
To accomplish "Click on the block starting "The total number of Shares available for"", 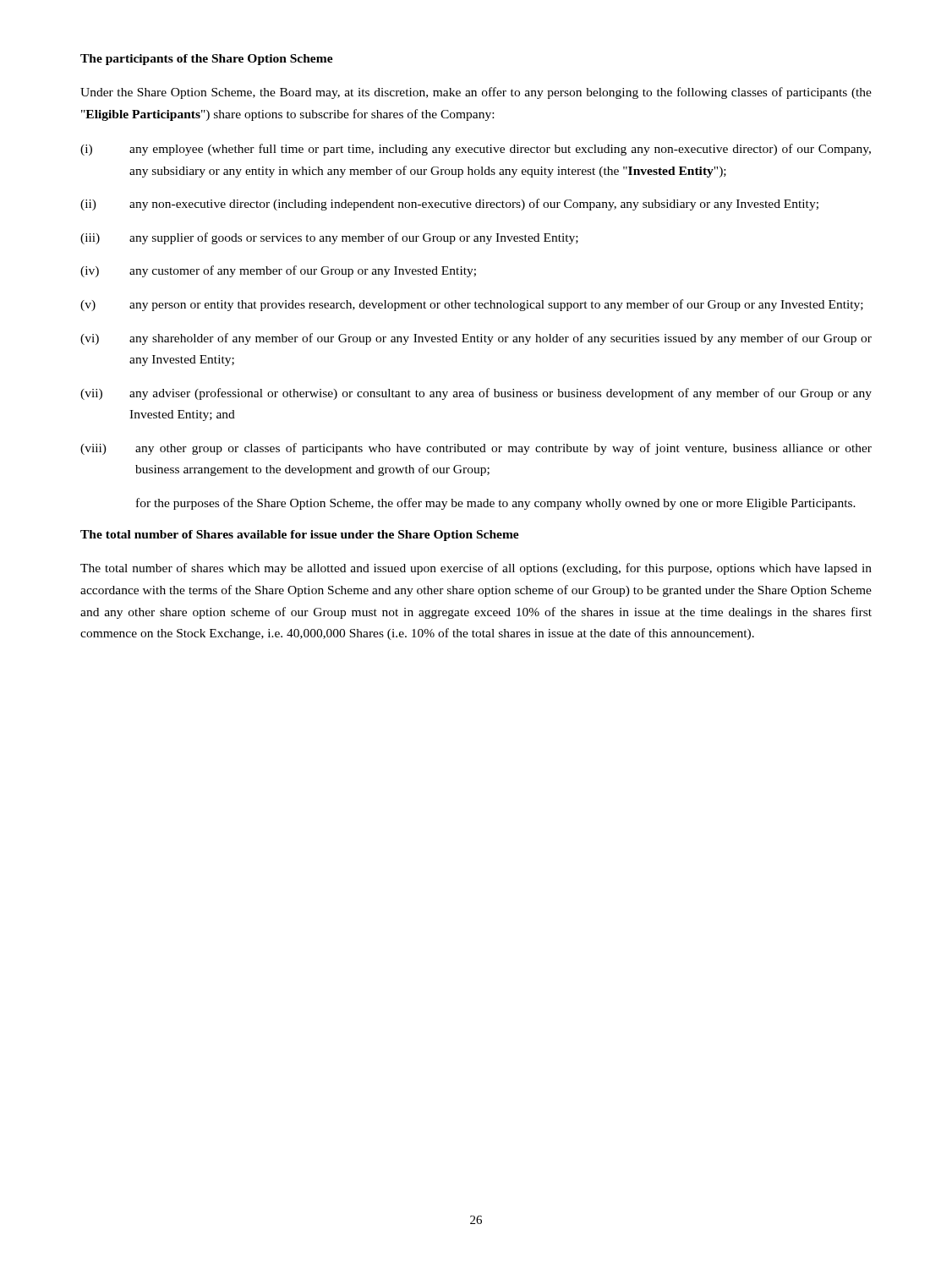I will pos(300,534).
